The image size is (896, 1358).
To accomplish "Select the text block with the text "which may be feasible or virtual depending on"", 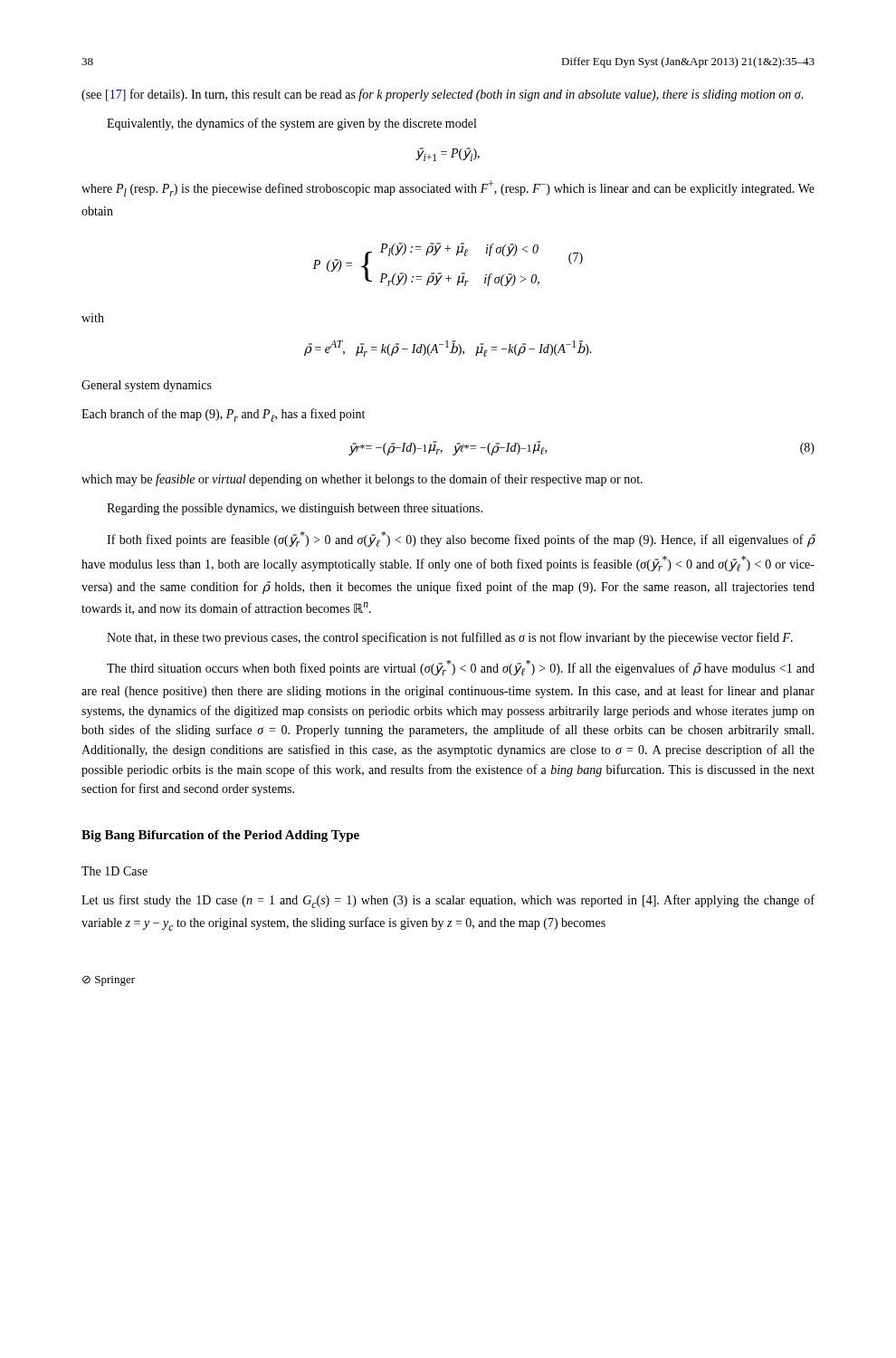I will [448, 635].
